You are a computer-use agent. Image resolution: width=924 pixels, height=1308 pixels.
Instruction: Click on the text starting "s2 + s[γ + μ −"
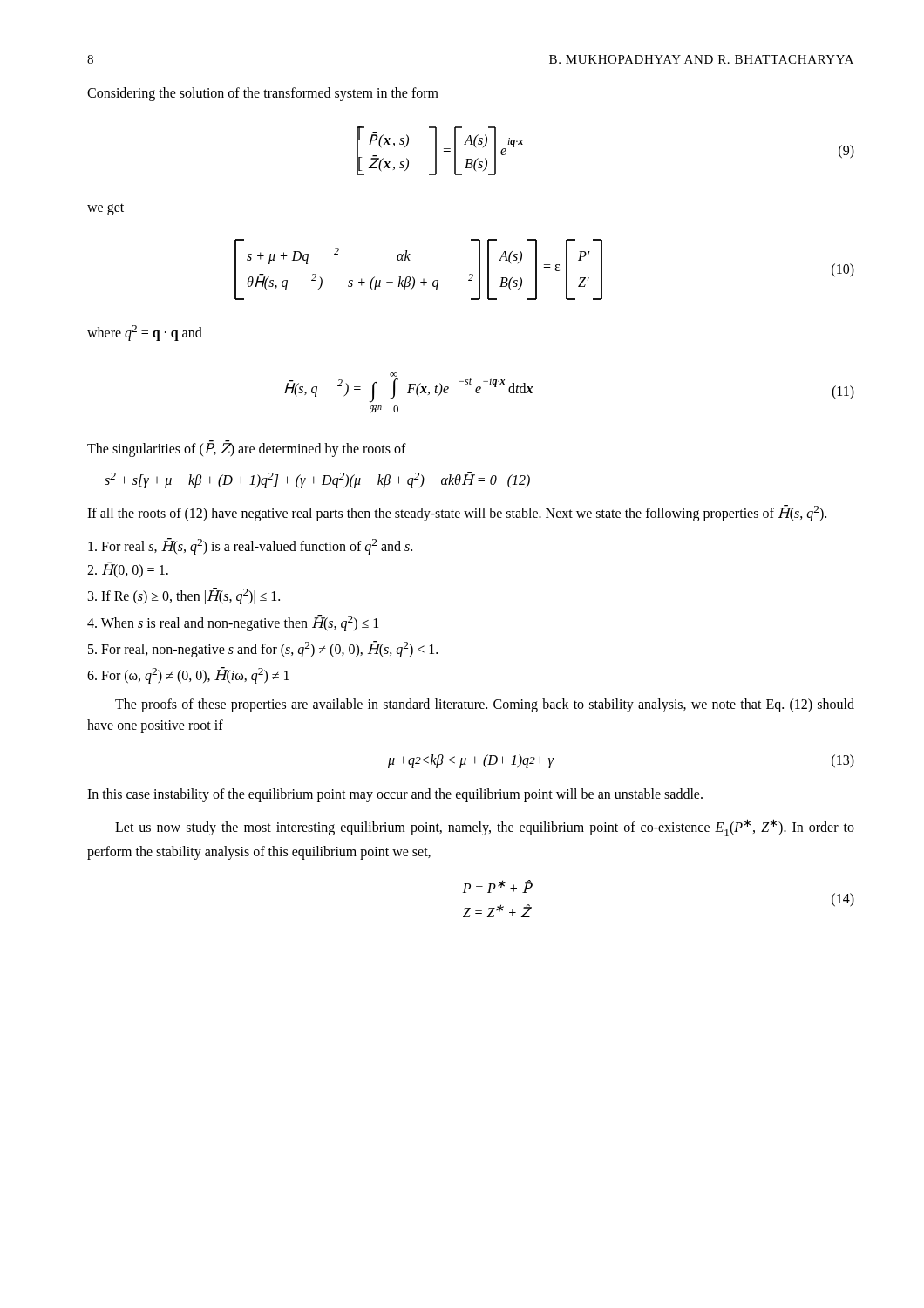tap(471, 478)
